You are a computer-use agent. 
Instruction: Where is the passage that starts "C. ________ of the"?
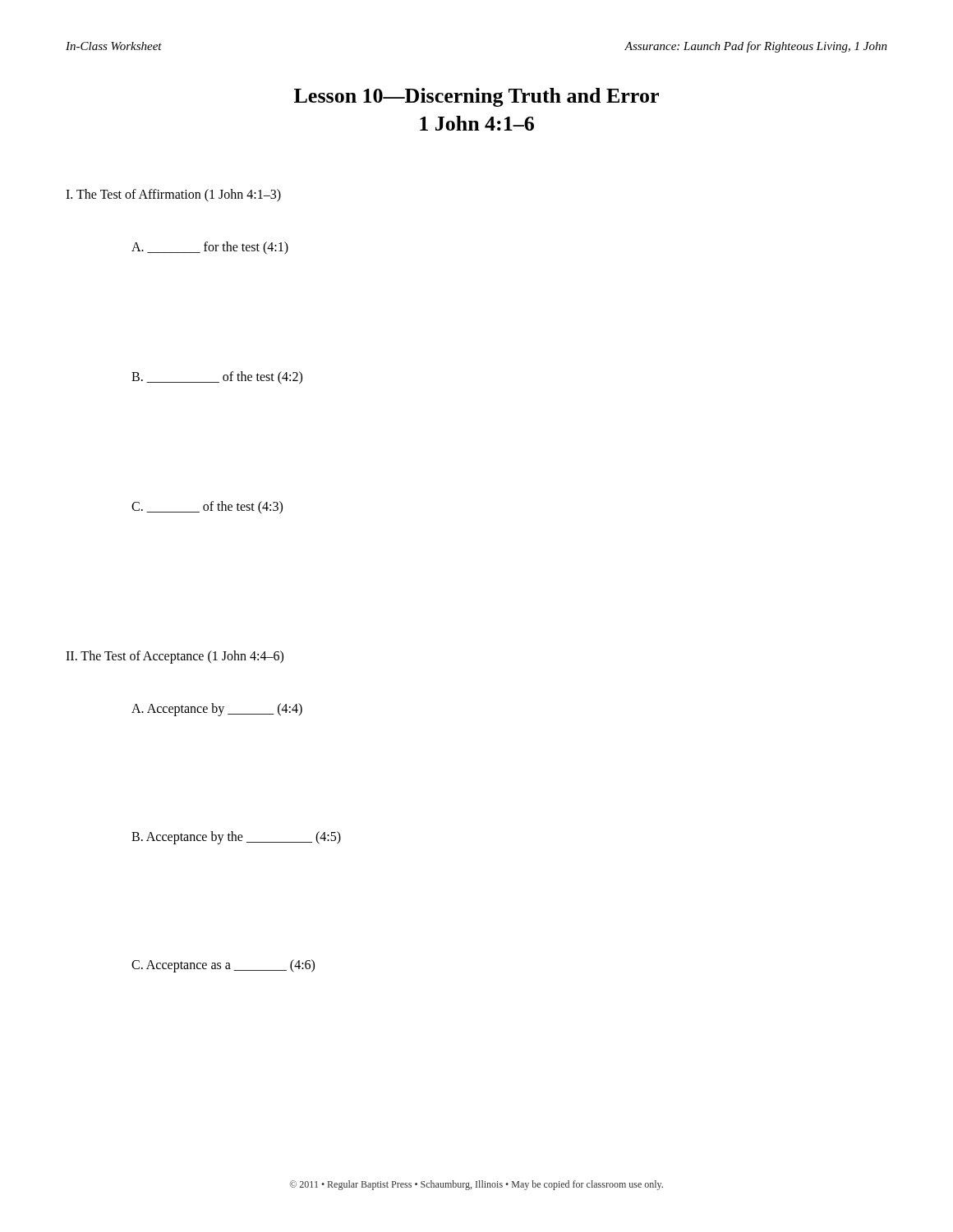coord(207,506)
